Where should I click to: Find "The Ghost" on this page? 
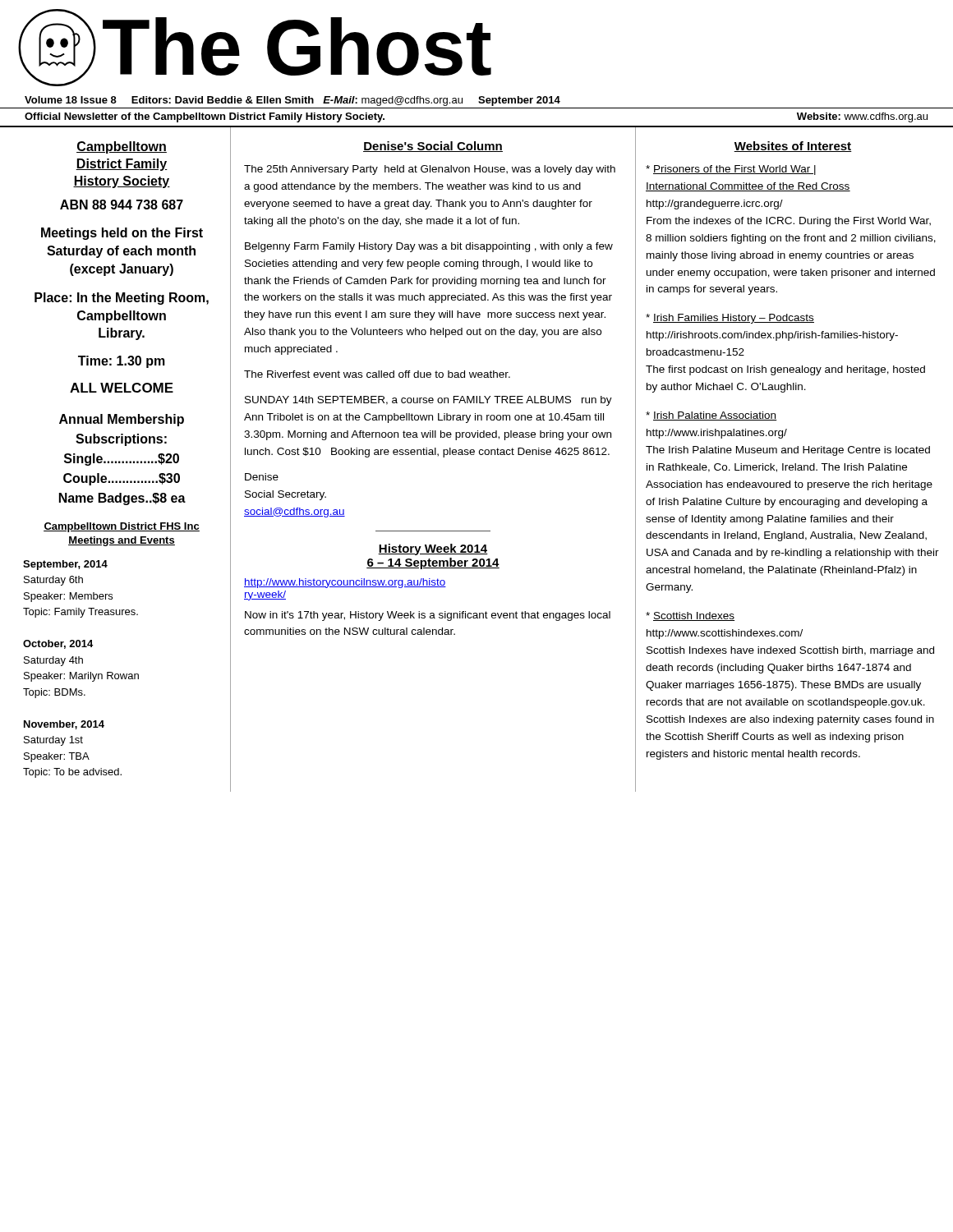coord(254,46)
